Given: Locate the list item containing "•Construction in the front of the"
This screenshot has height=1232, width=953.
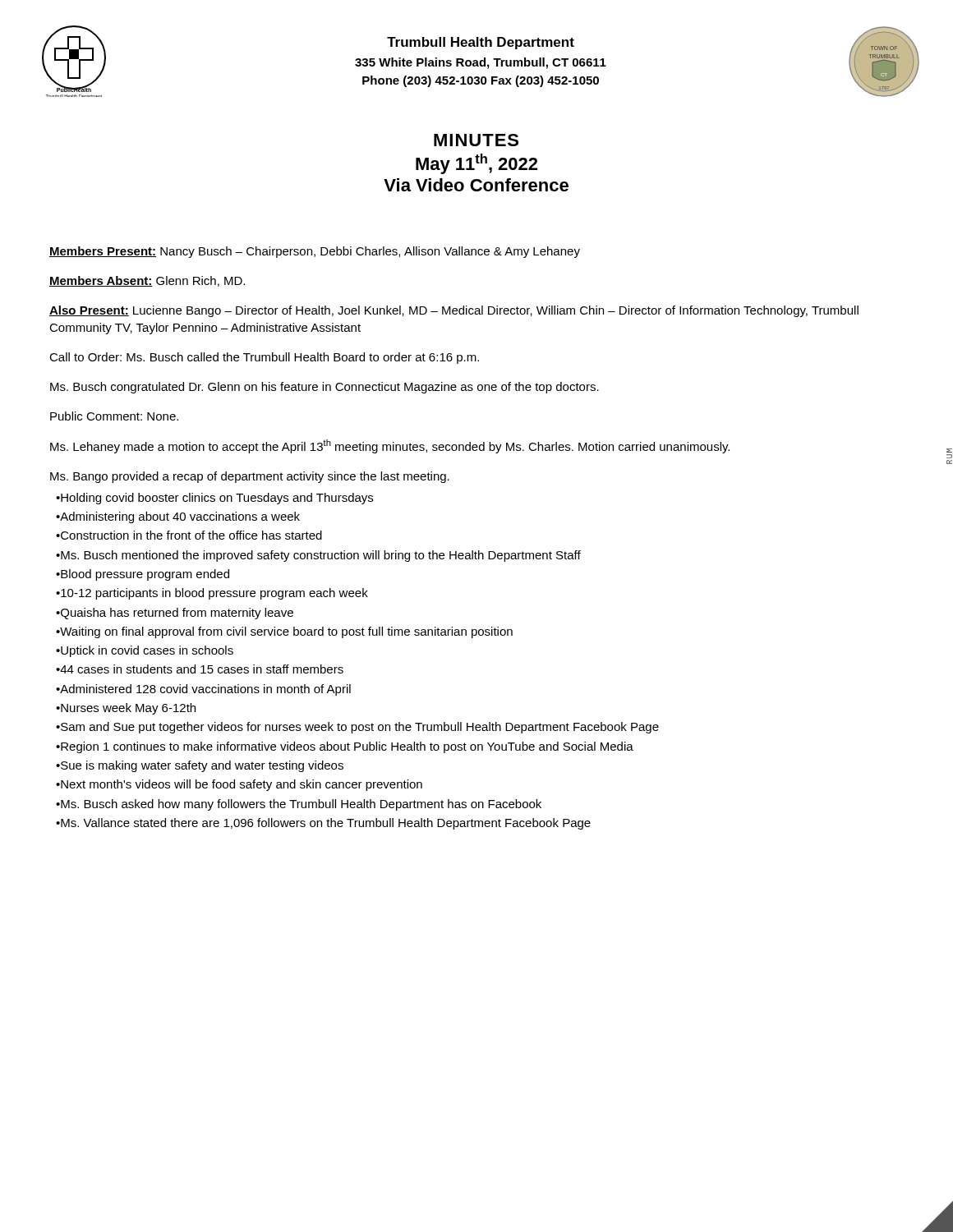Looking at the screenshot, I should point(189,535).
